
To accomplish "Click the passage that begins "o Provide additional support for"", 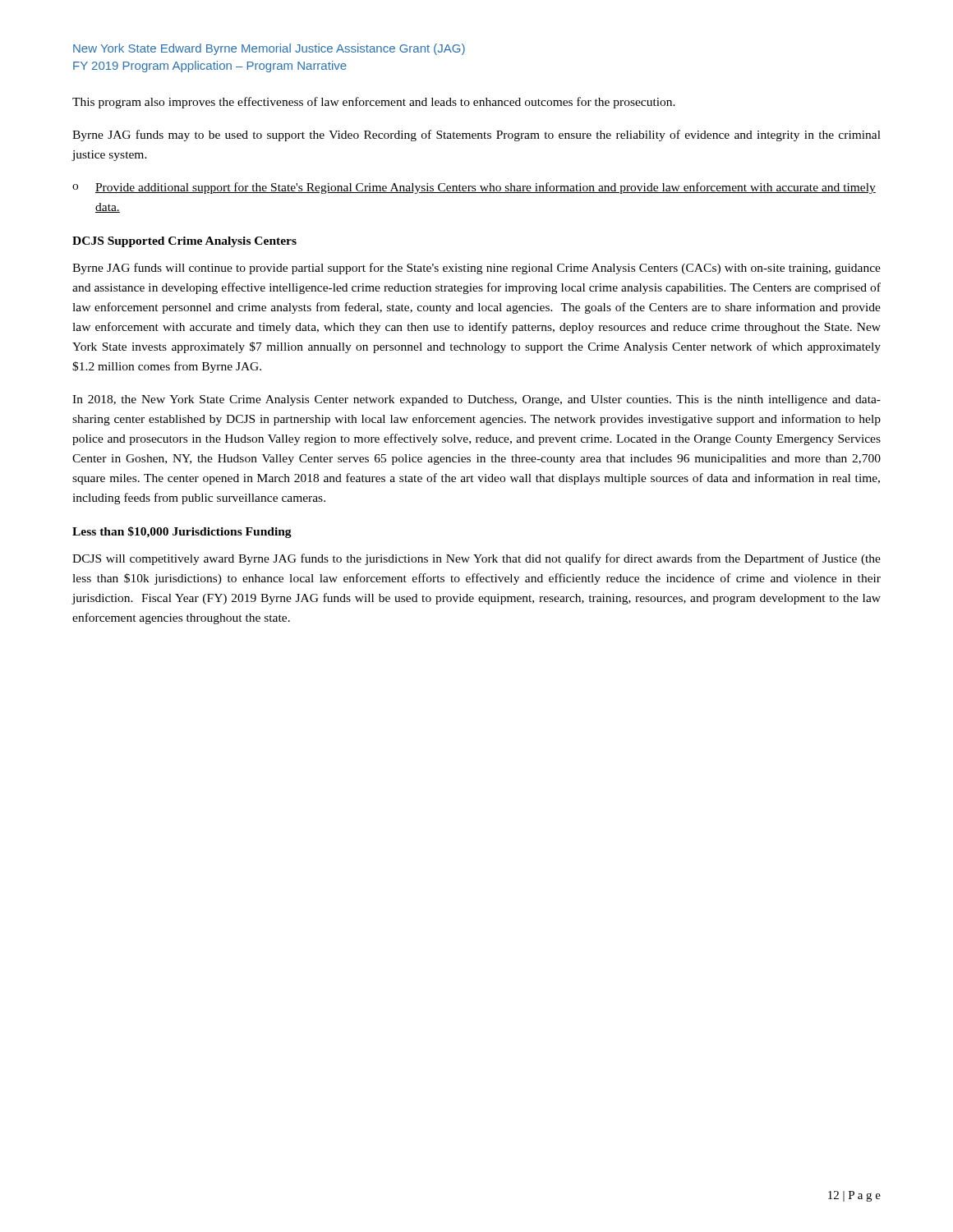I will 476,197.
